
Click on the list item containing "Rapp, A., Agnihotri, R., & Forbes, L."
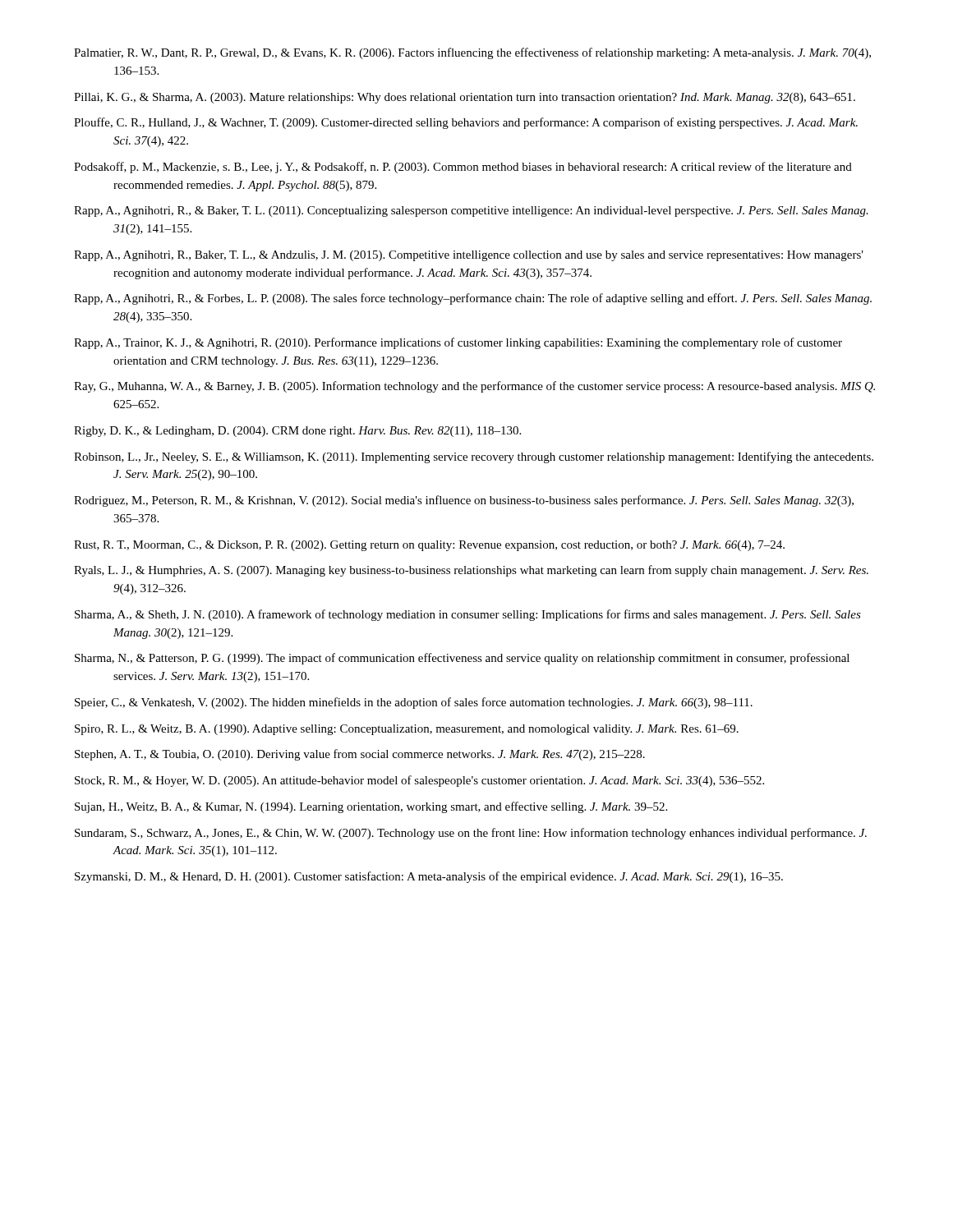(473, 307)
